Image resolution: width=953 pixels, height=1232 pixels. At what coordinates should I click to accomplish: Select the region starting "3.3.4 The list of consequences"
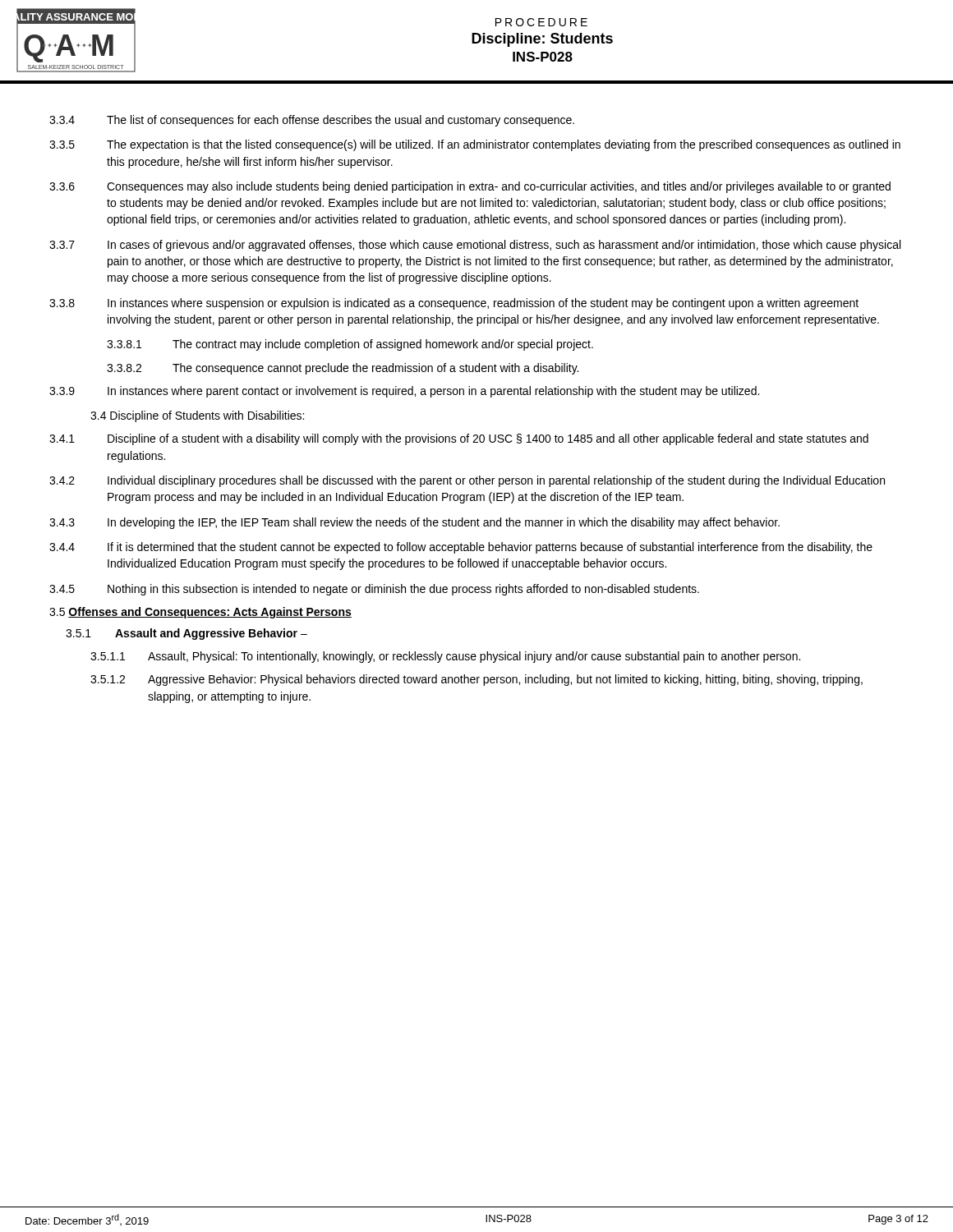476,120
